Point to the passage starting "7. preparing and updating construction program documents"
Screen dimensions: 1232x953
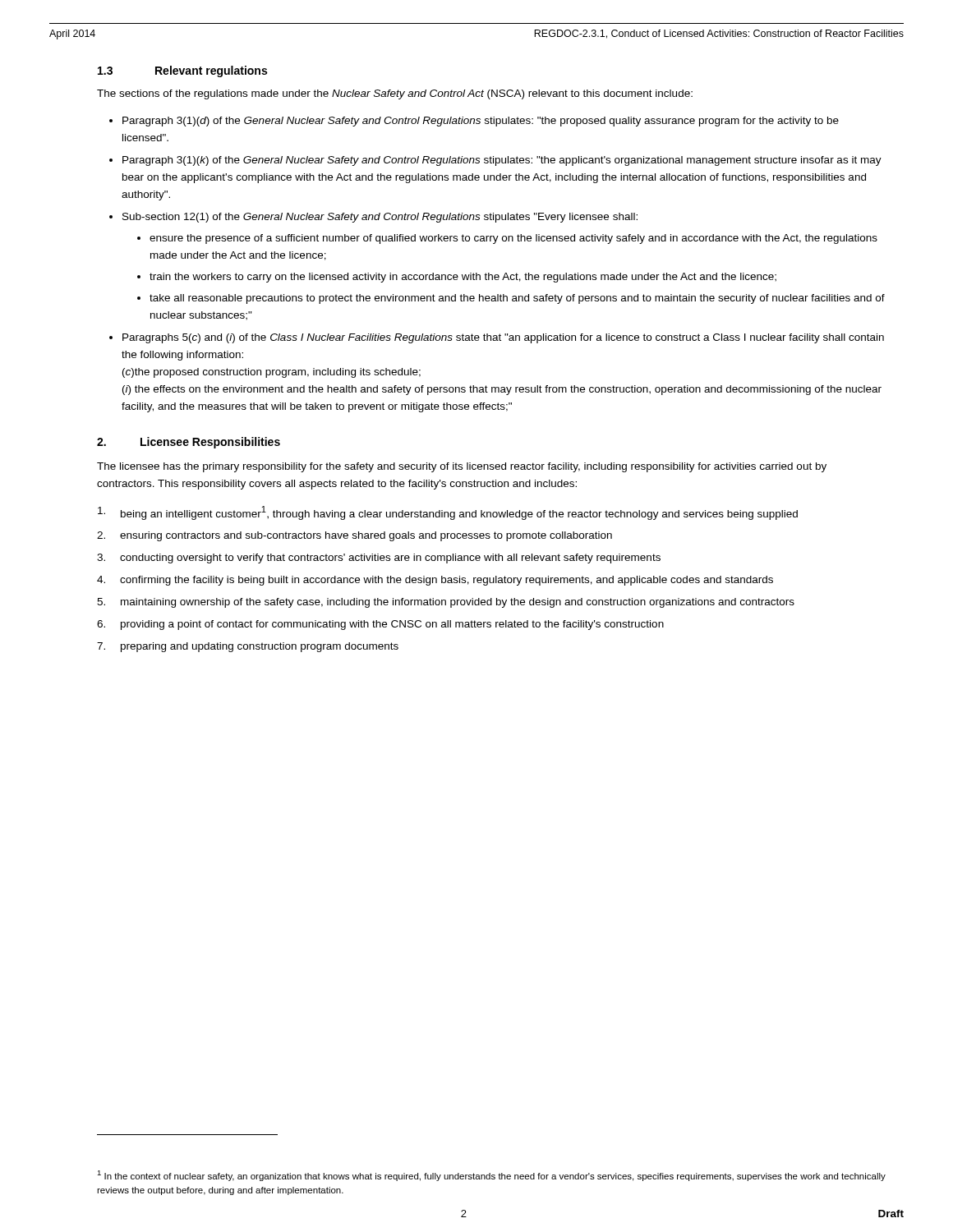pos(248,647)
